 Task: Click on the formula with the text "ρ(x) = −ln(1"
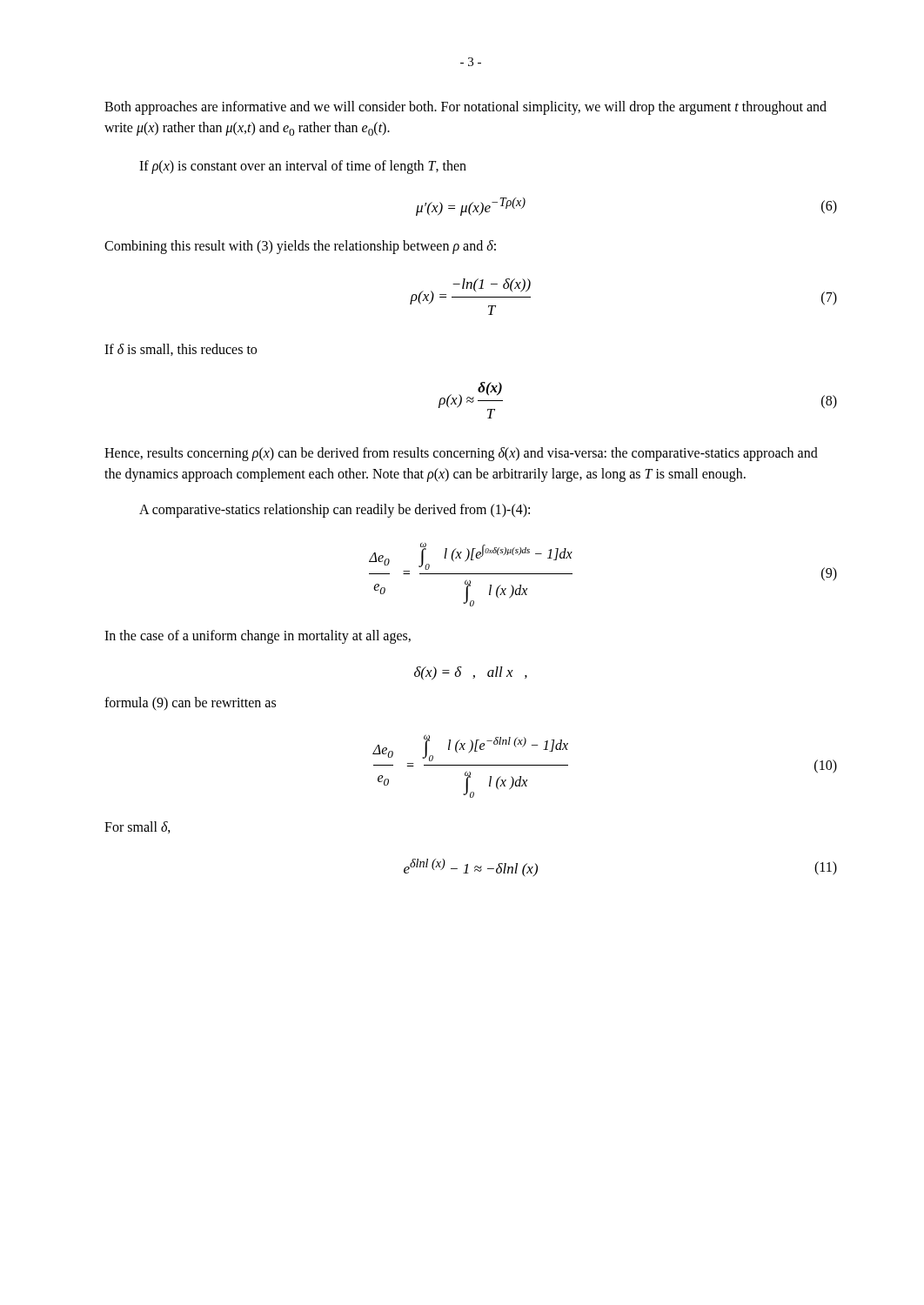(x=491, y=297)
